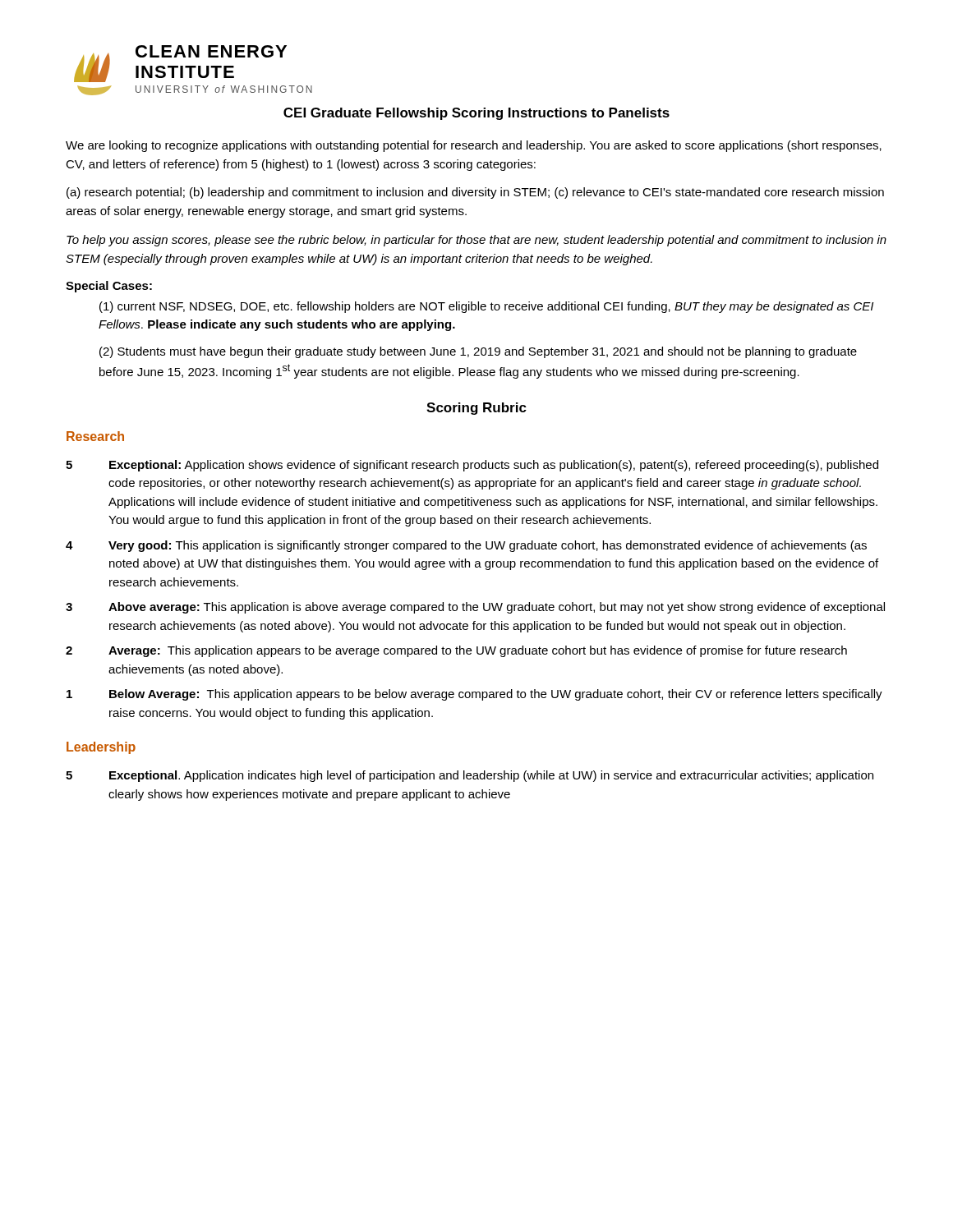
Task: Click on the title with the text "Scoring Rubric"
Action: tap(476, 407)
